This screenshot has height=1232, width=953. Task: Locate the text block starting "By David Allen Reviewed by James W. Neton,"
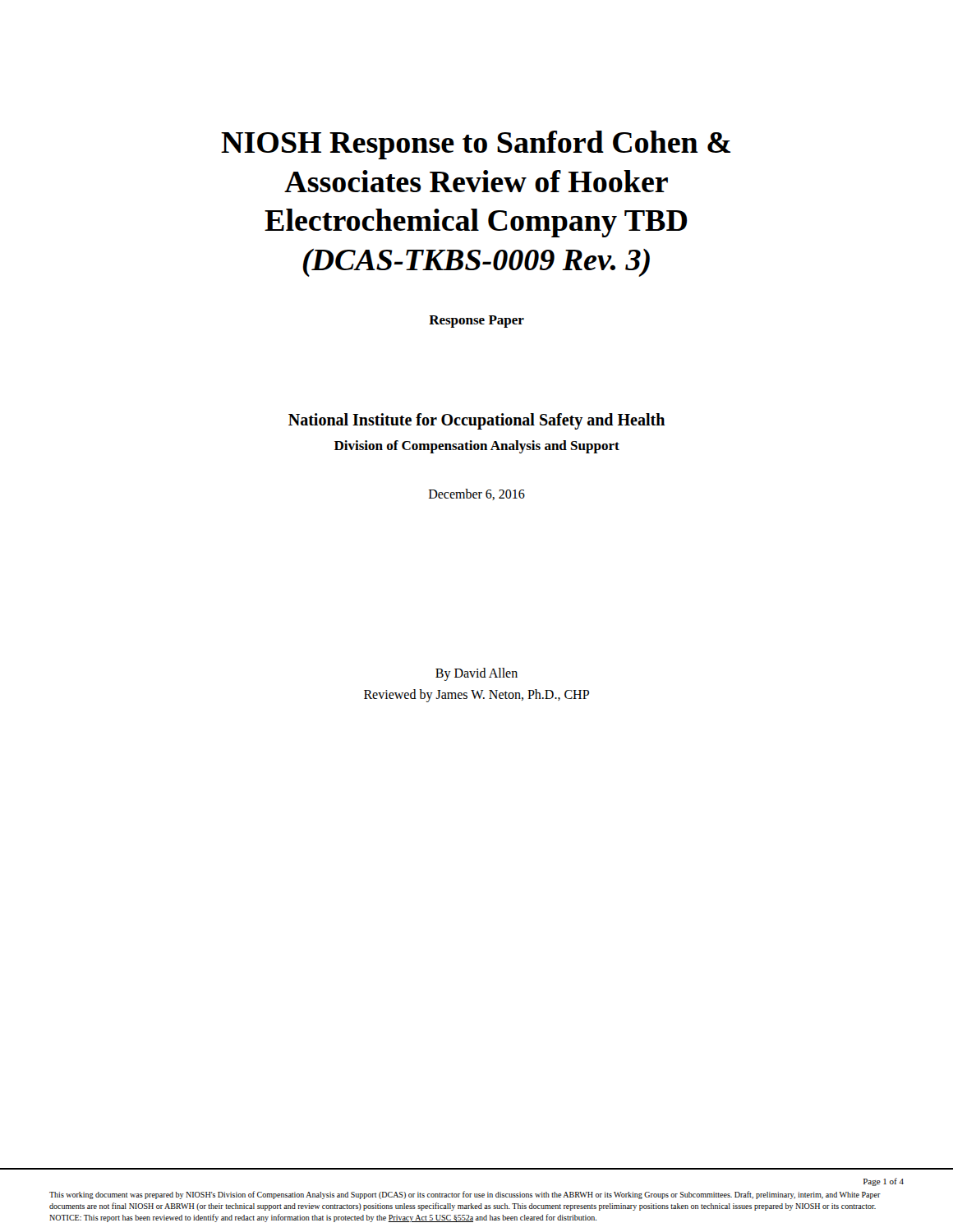[x=476, y=684]
